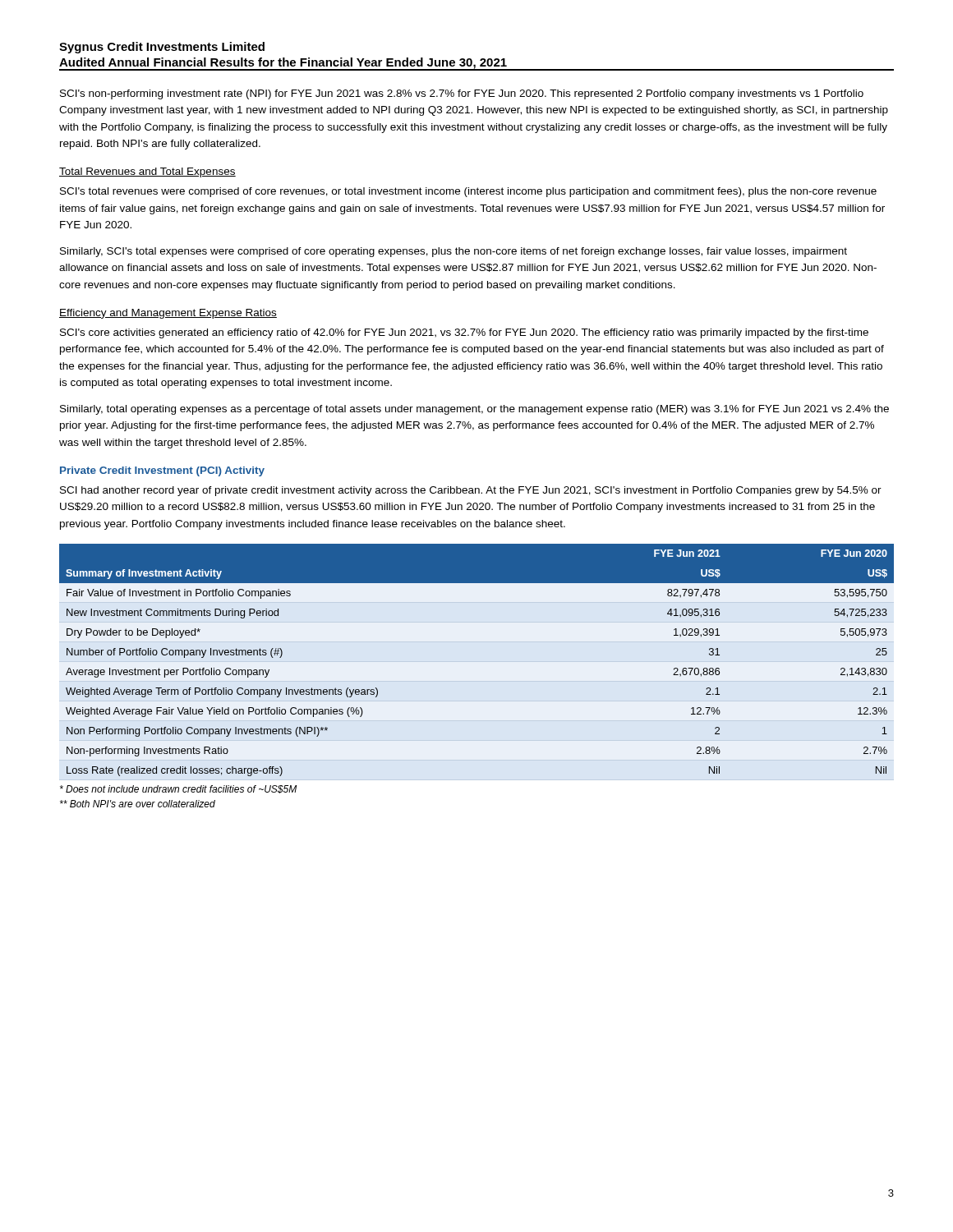Select the title

pyautogui.click(x=476, y=55)
